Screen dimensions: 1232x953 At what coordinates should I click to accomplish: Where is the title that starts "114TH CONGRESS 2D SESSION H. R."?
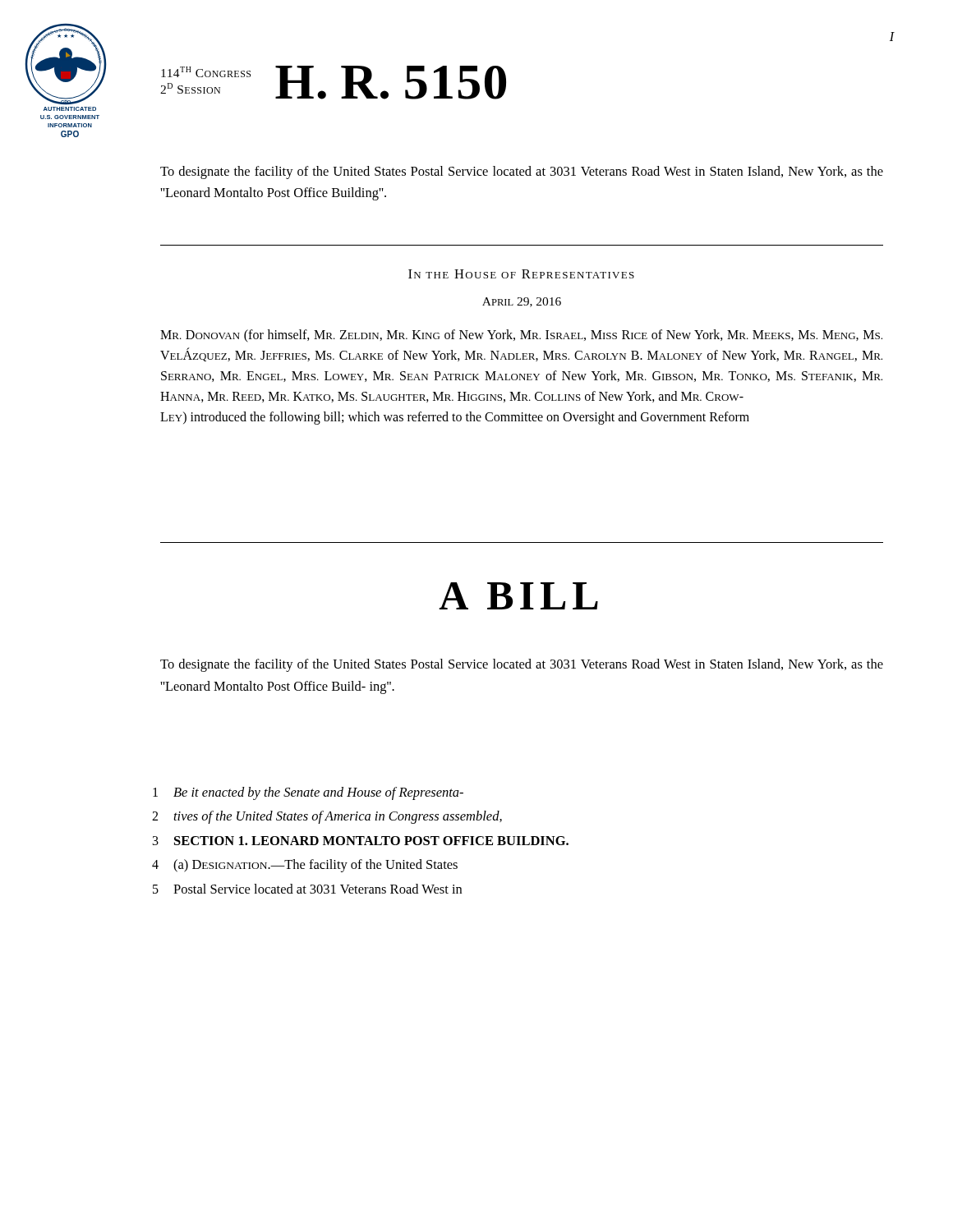click(x=335, y=81)
